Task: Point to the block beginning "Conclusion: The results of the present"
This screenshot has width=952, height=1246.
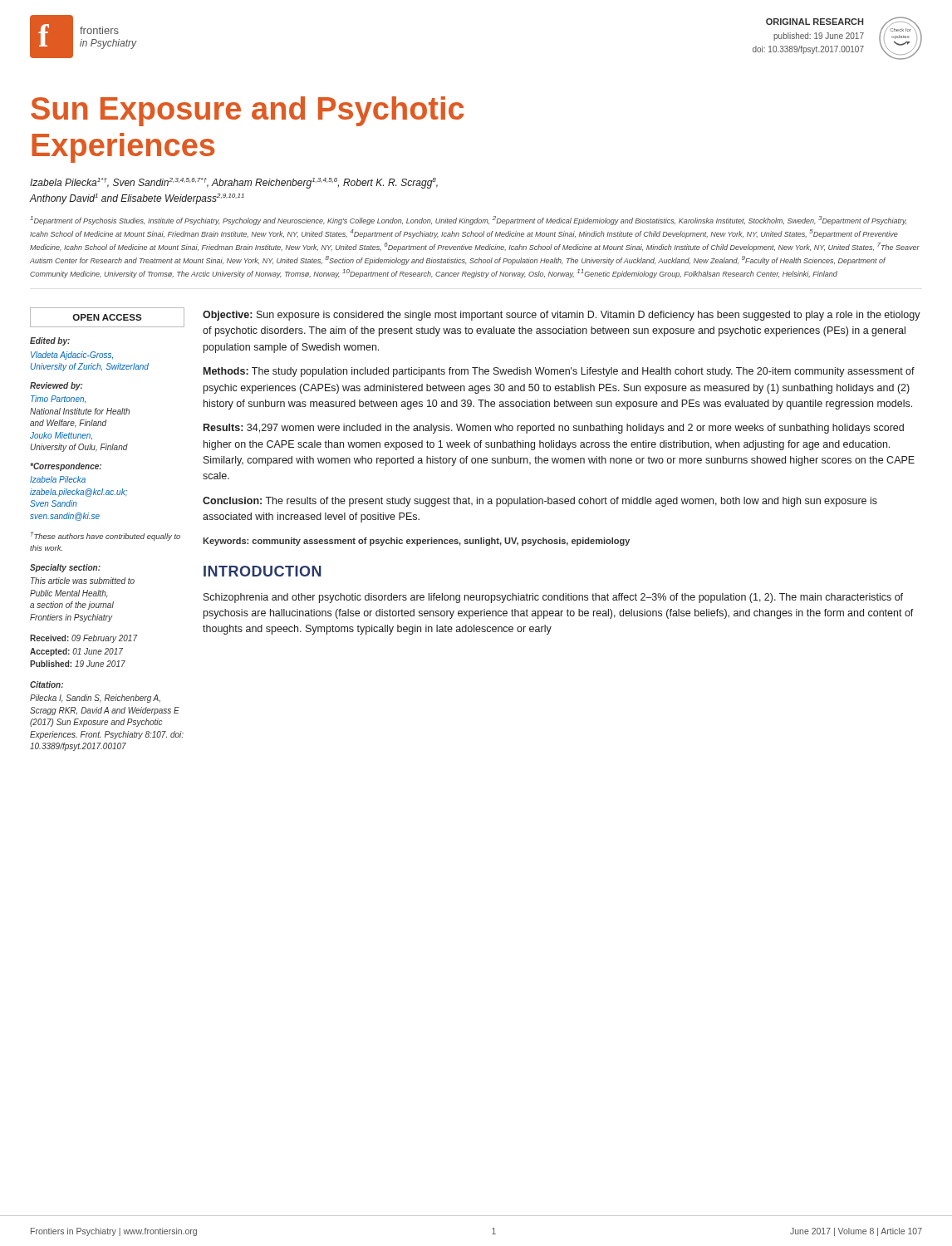Action: click(540, 509)
